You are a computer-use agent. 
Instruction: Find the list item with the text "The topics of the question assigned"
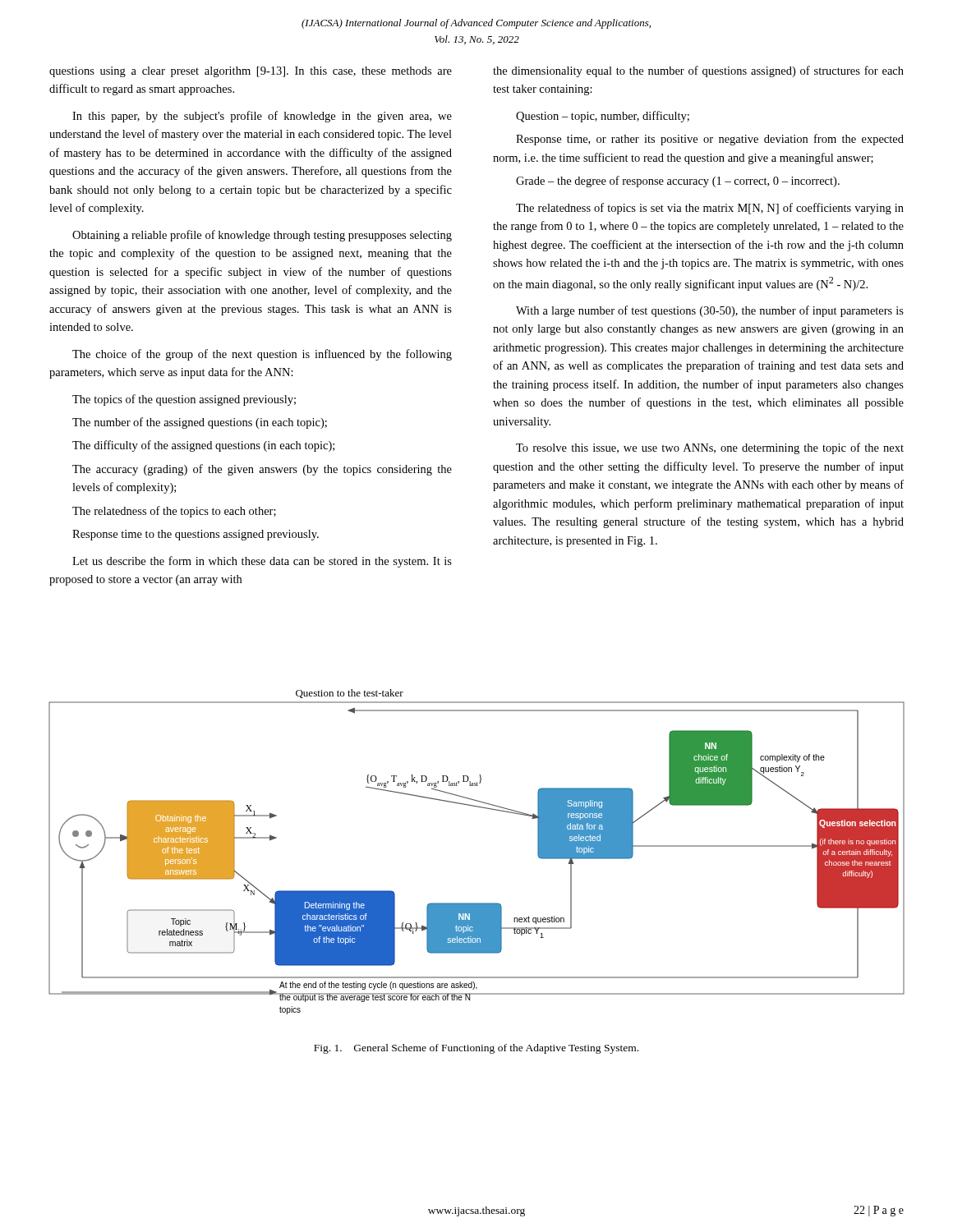[x=184, y=399]
